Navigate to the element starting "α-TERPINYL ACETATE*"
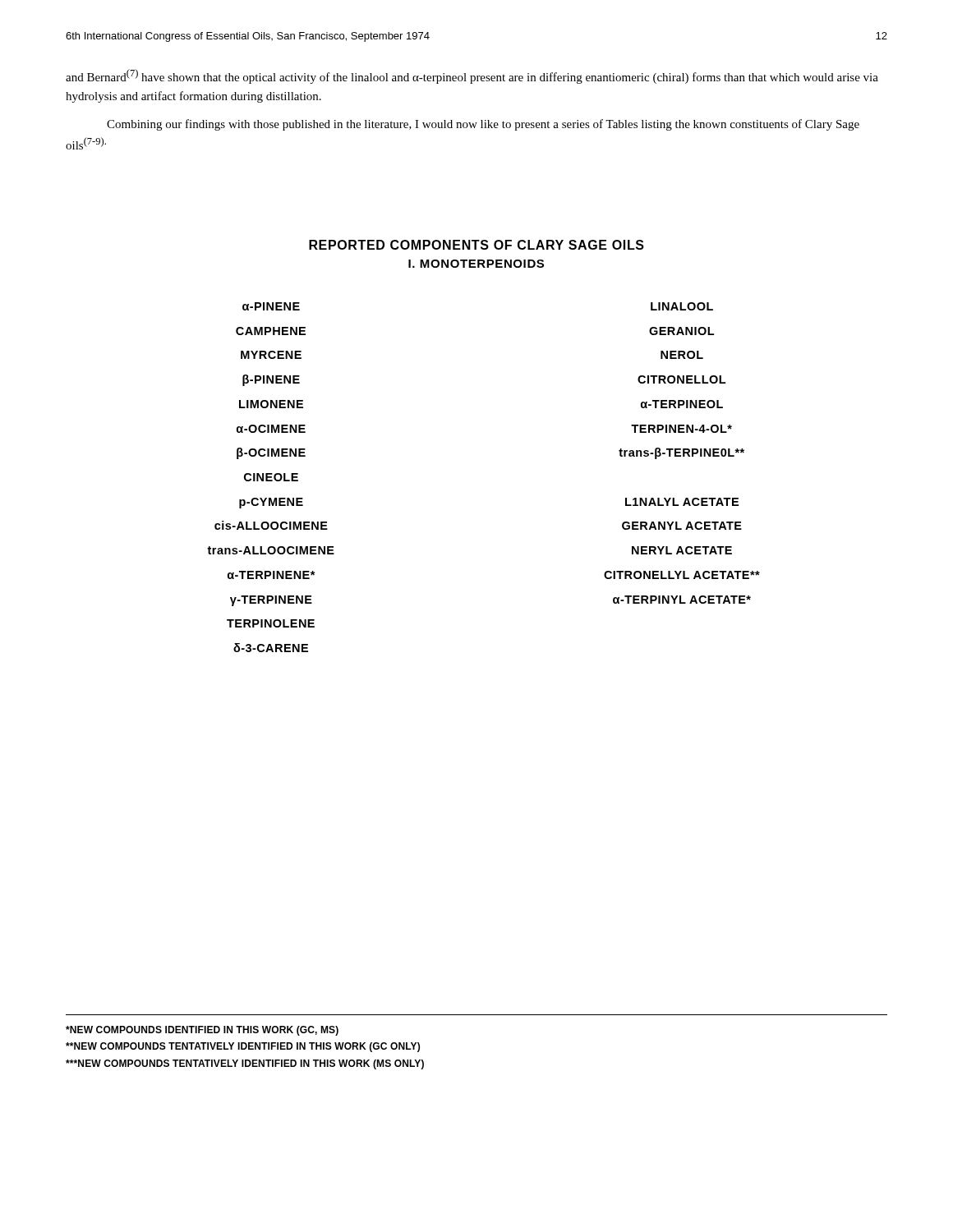 [682, 599]
